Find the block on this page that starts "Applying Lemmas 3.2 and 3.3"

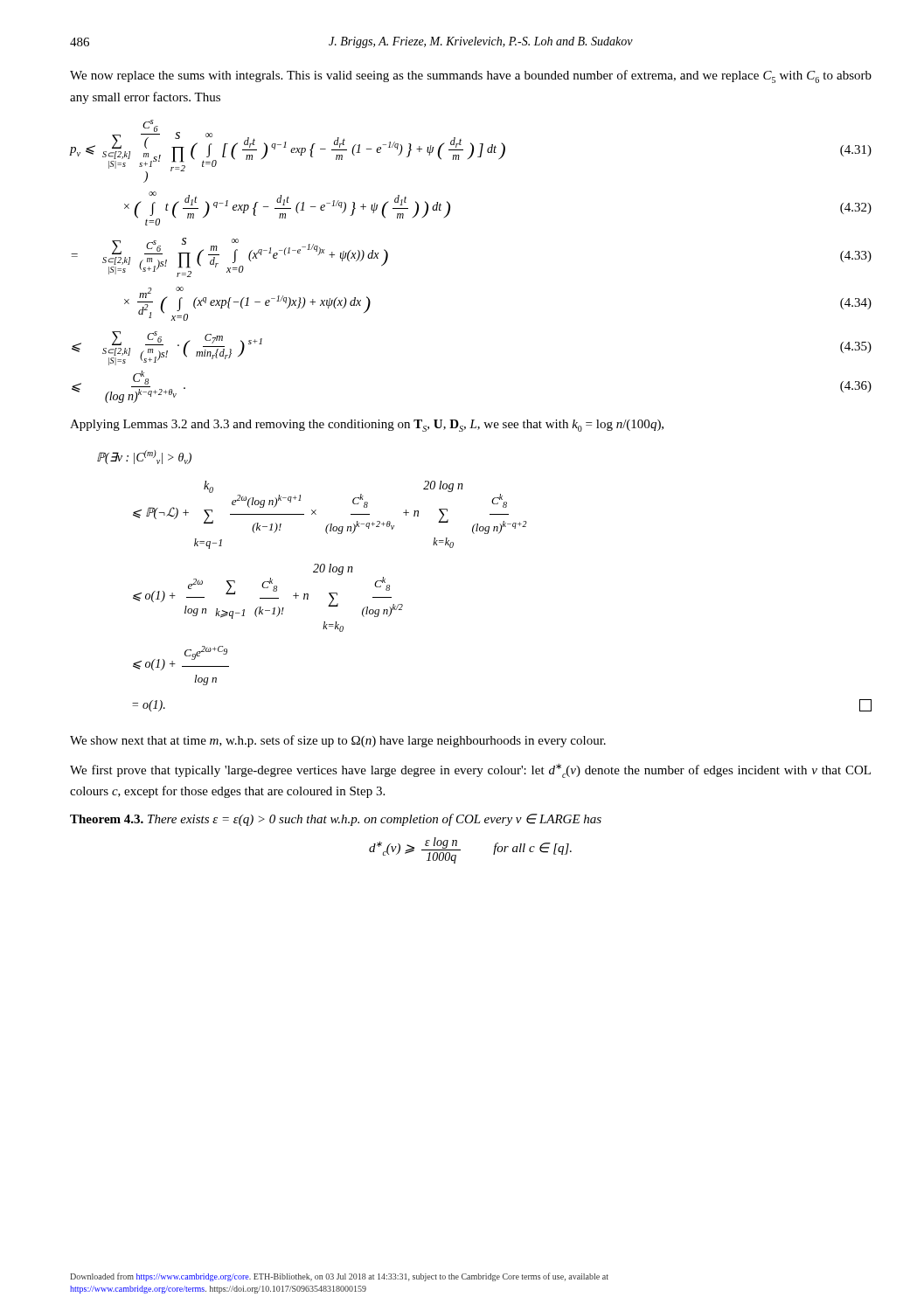(x=367, y=425)
